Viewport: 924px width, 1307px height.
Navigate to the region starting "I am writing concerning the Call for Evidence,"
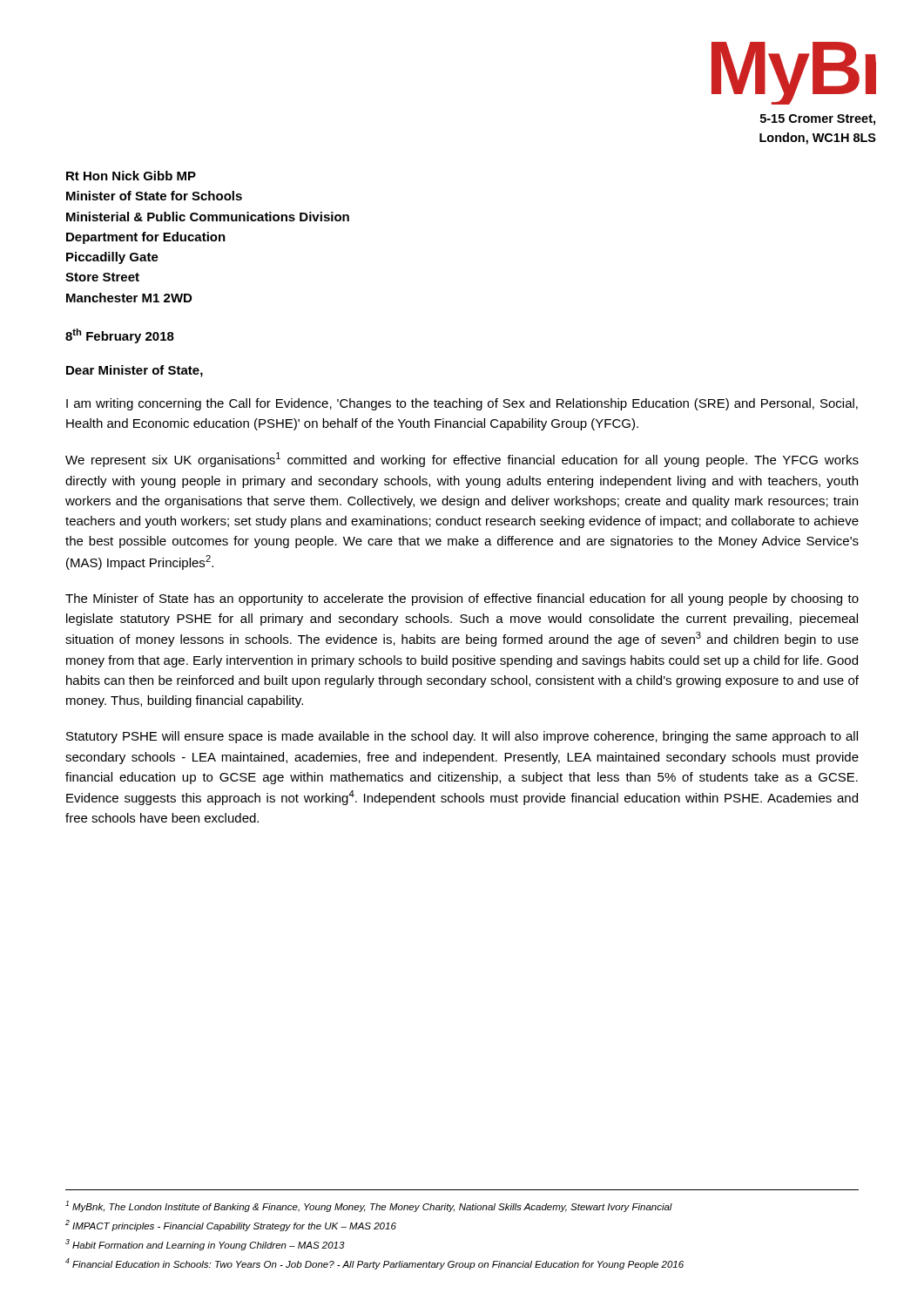pyautogui.click(x=462, y=413)
